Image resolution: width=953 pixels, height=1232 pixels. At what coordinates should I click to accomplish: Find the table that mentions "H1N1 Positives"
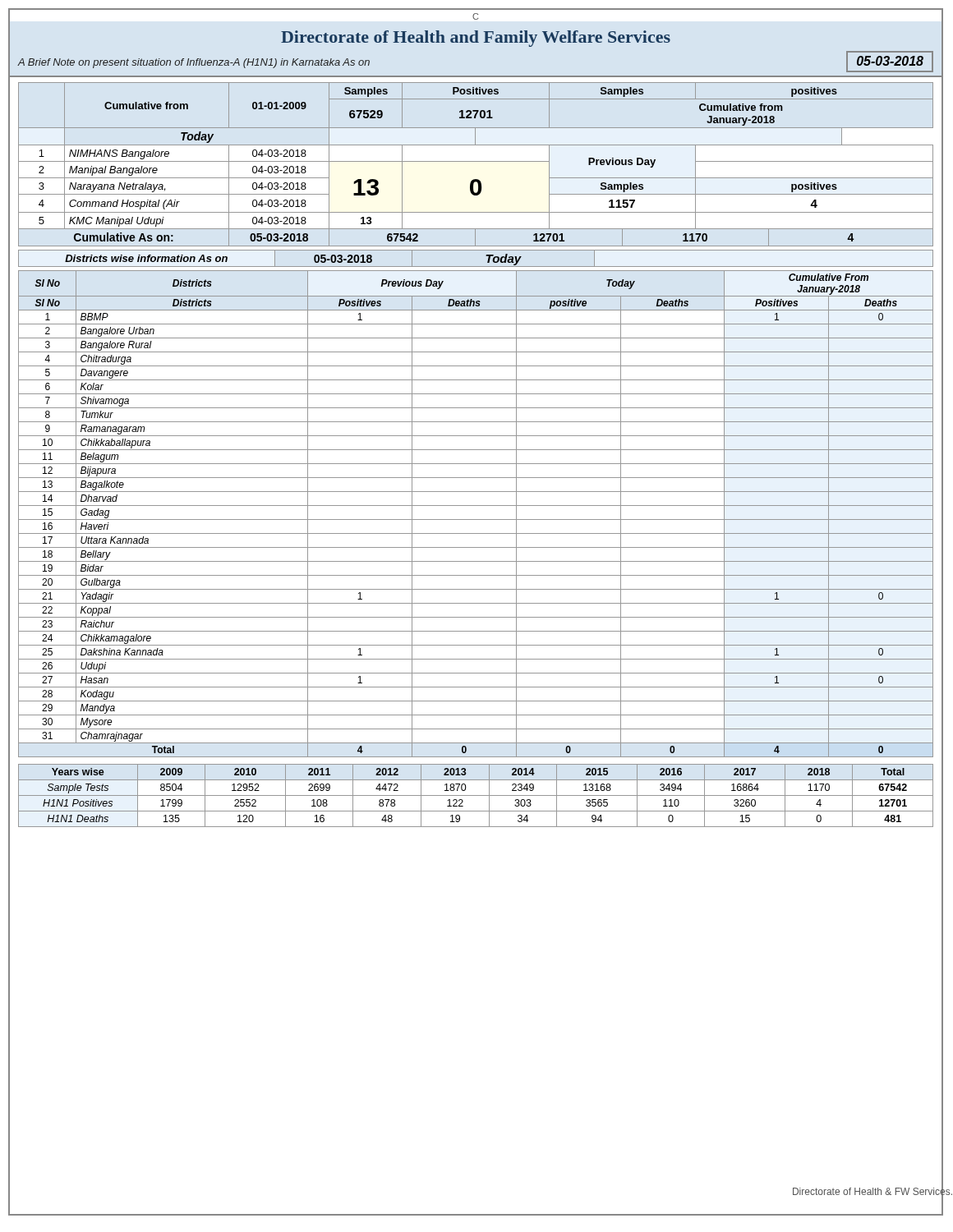(476, 792)
